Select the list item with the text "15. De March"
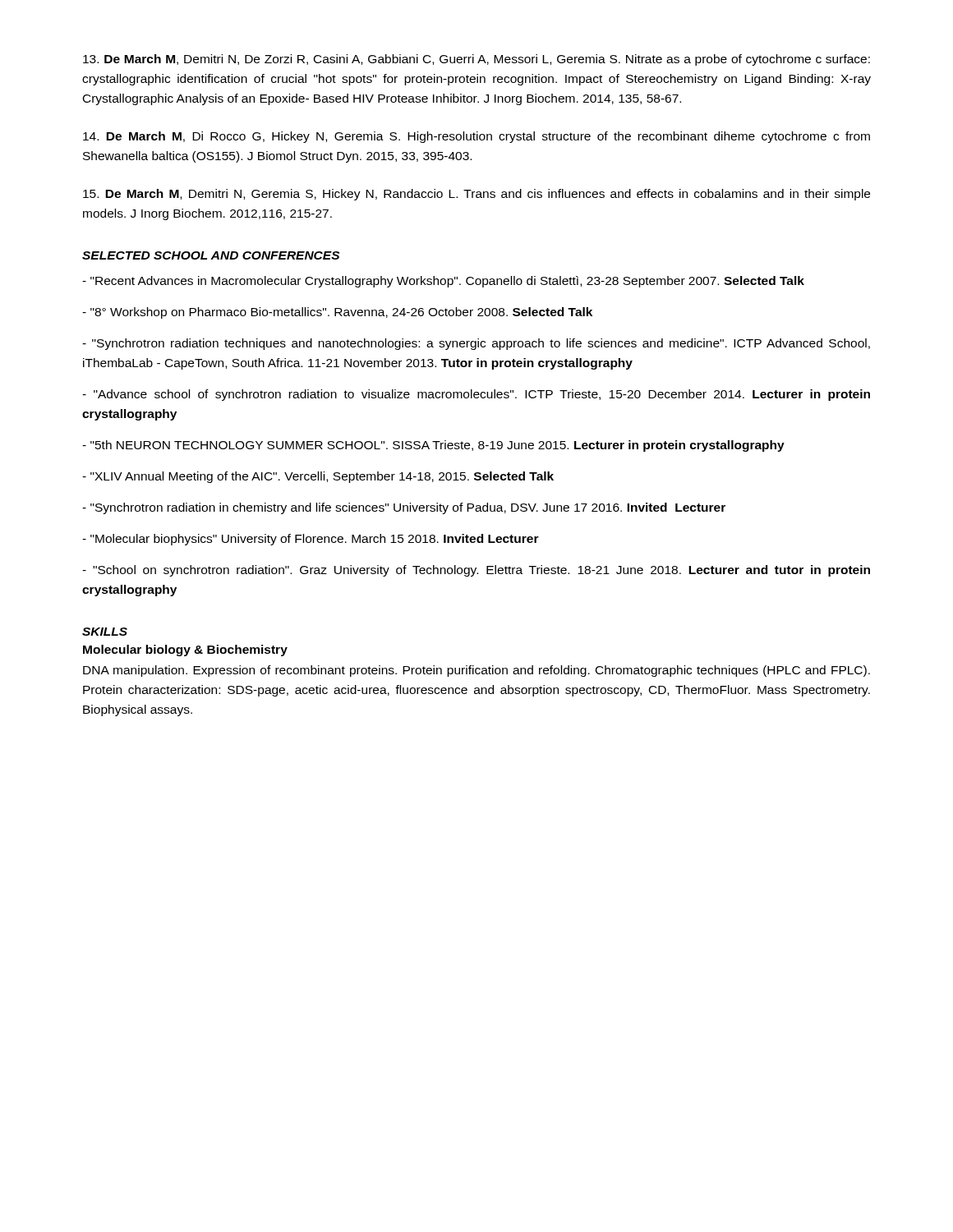This screenshot has width=953, height=1232. coord(476,203)
